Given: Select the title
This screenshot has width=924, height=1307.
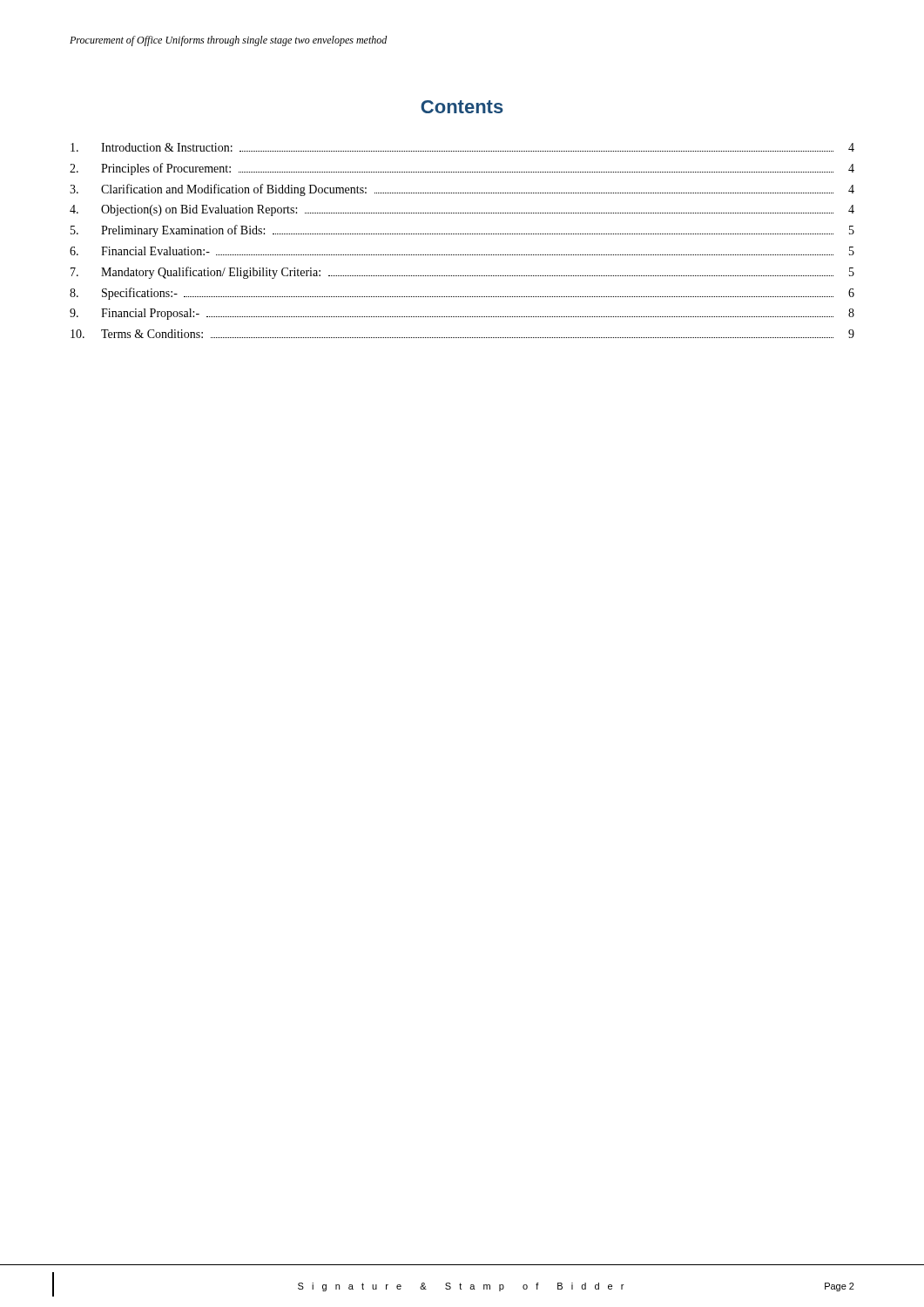Looking at the screenshot, I should tap(462, 107).
